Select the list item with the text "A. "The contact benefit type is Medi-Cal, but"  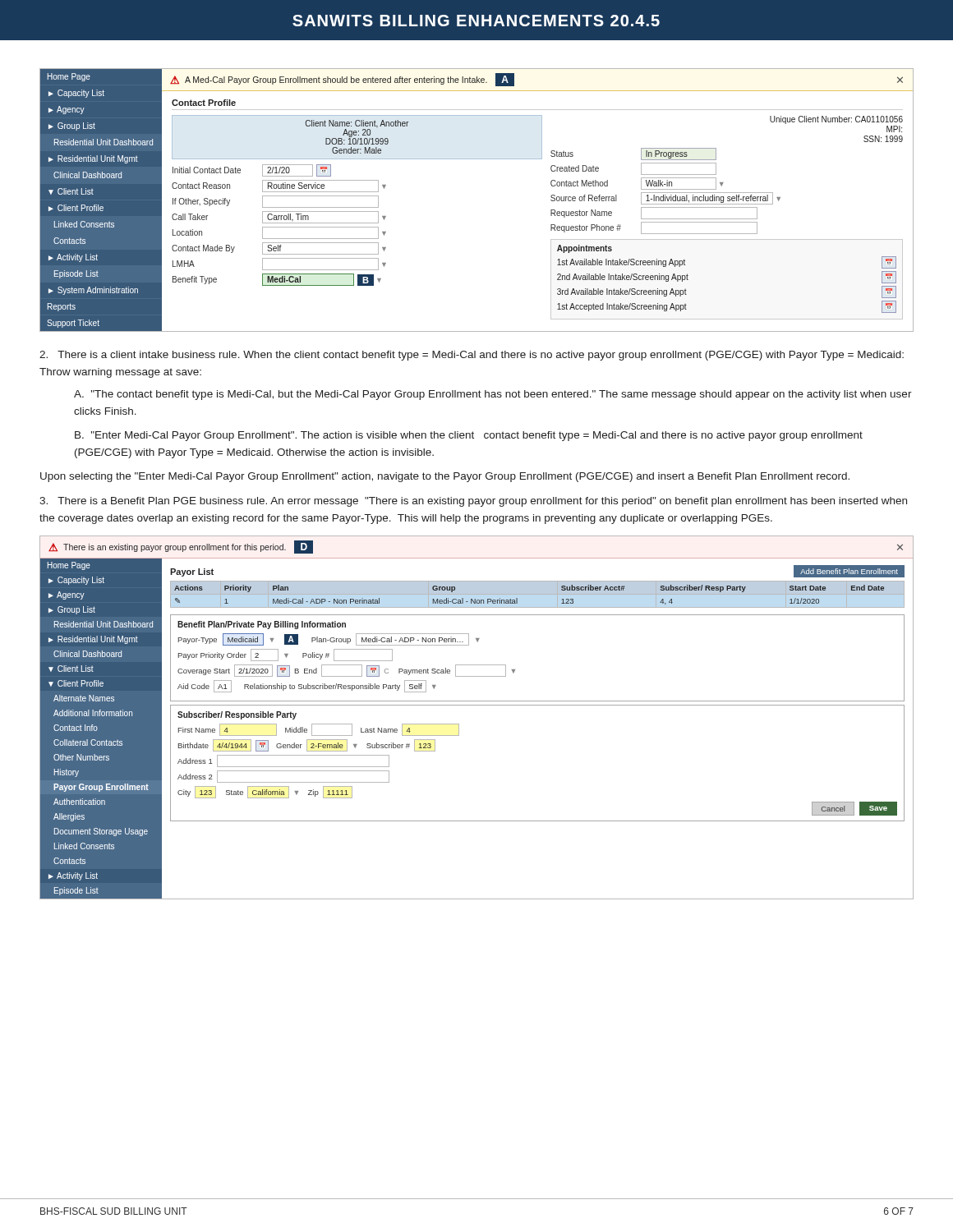[x=493, y=402]
